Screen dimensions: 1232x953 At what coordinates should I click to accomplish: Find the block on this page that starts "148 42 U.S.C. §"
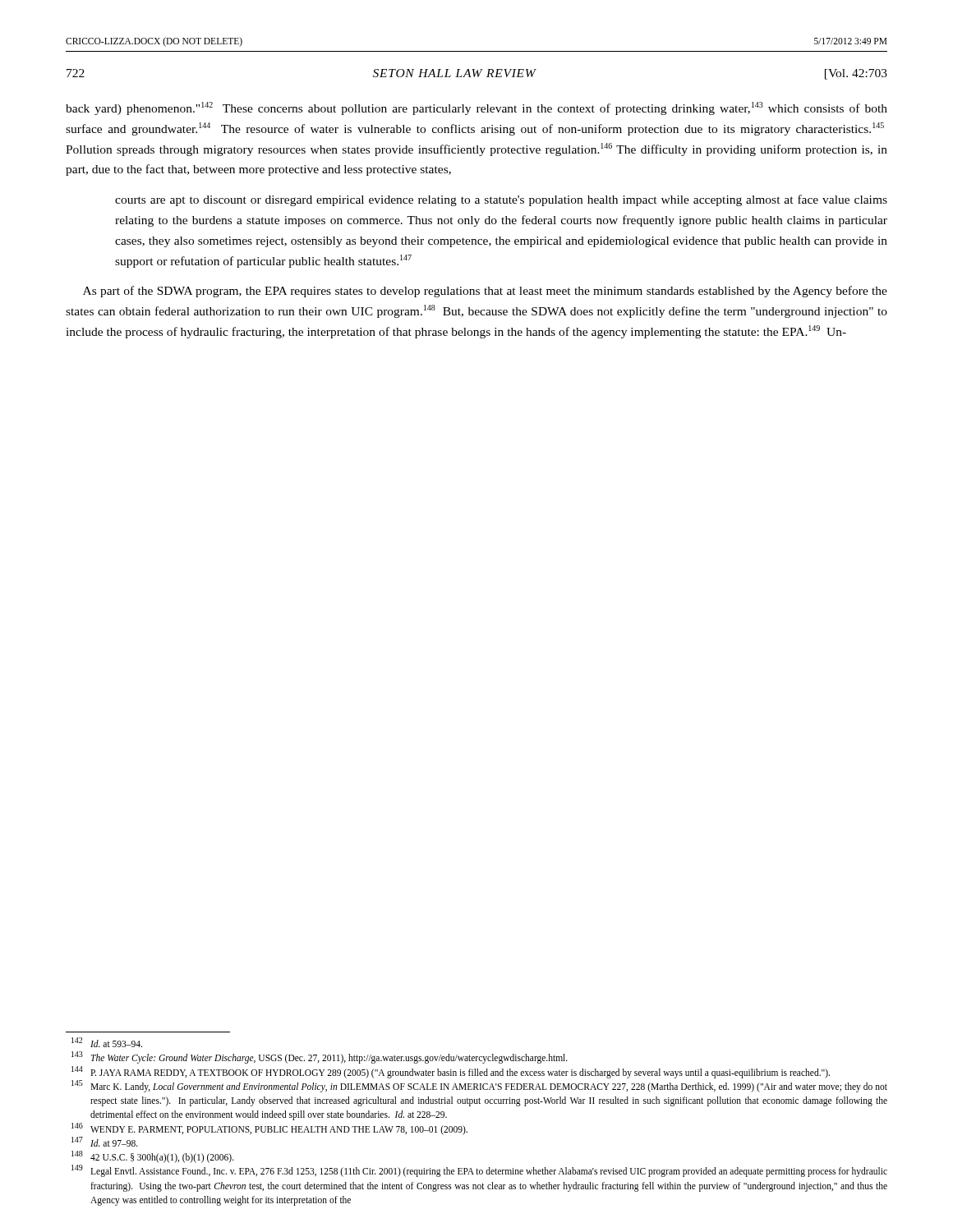[x=476, y=1158]
